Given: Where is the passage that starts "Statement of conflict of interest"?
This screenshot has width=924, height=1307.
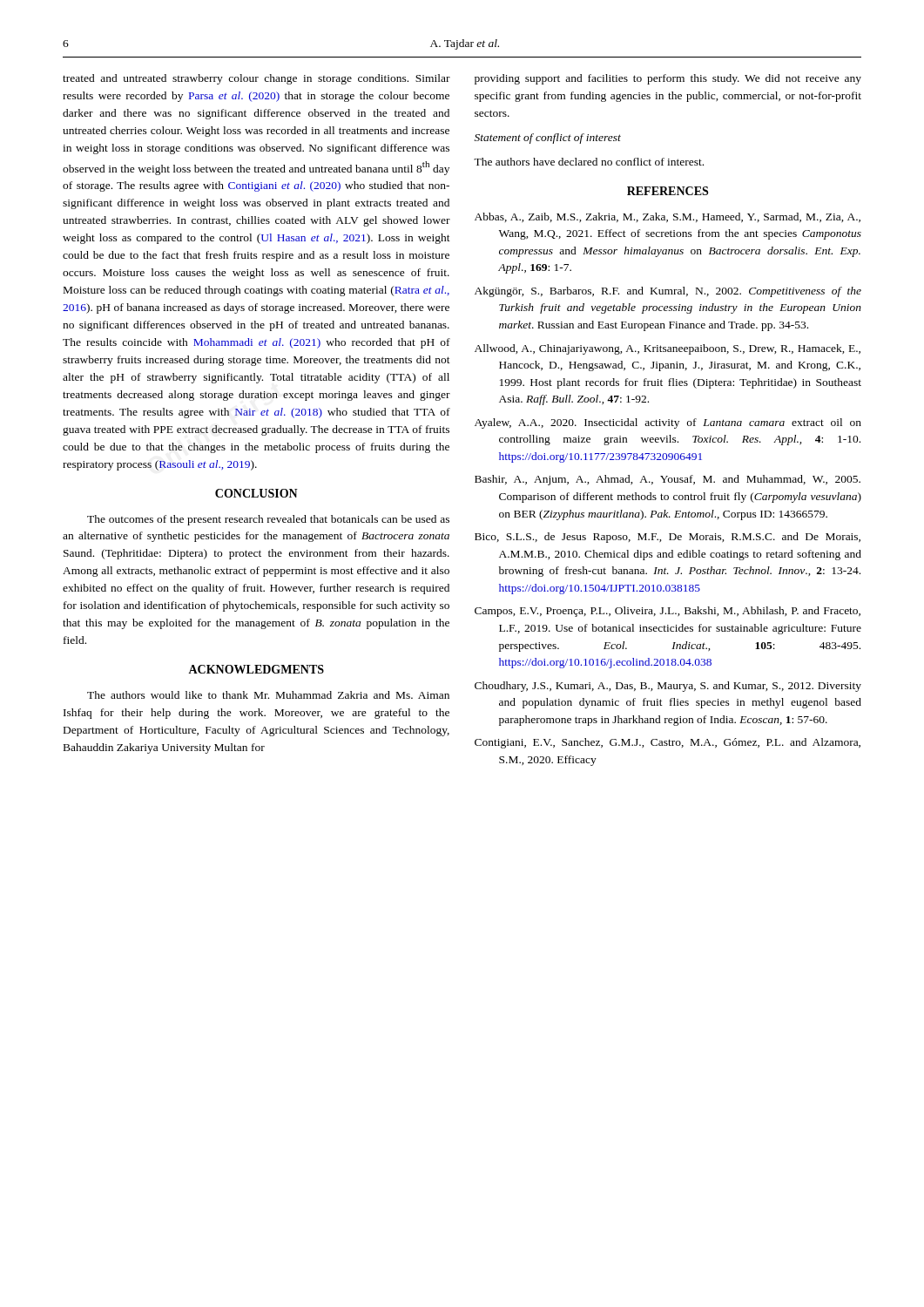Looking at the screenshot, I should [668, 150].
